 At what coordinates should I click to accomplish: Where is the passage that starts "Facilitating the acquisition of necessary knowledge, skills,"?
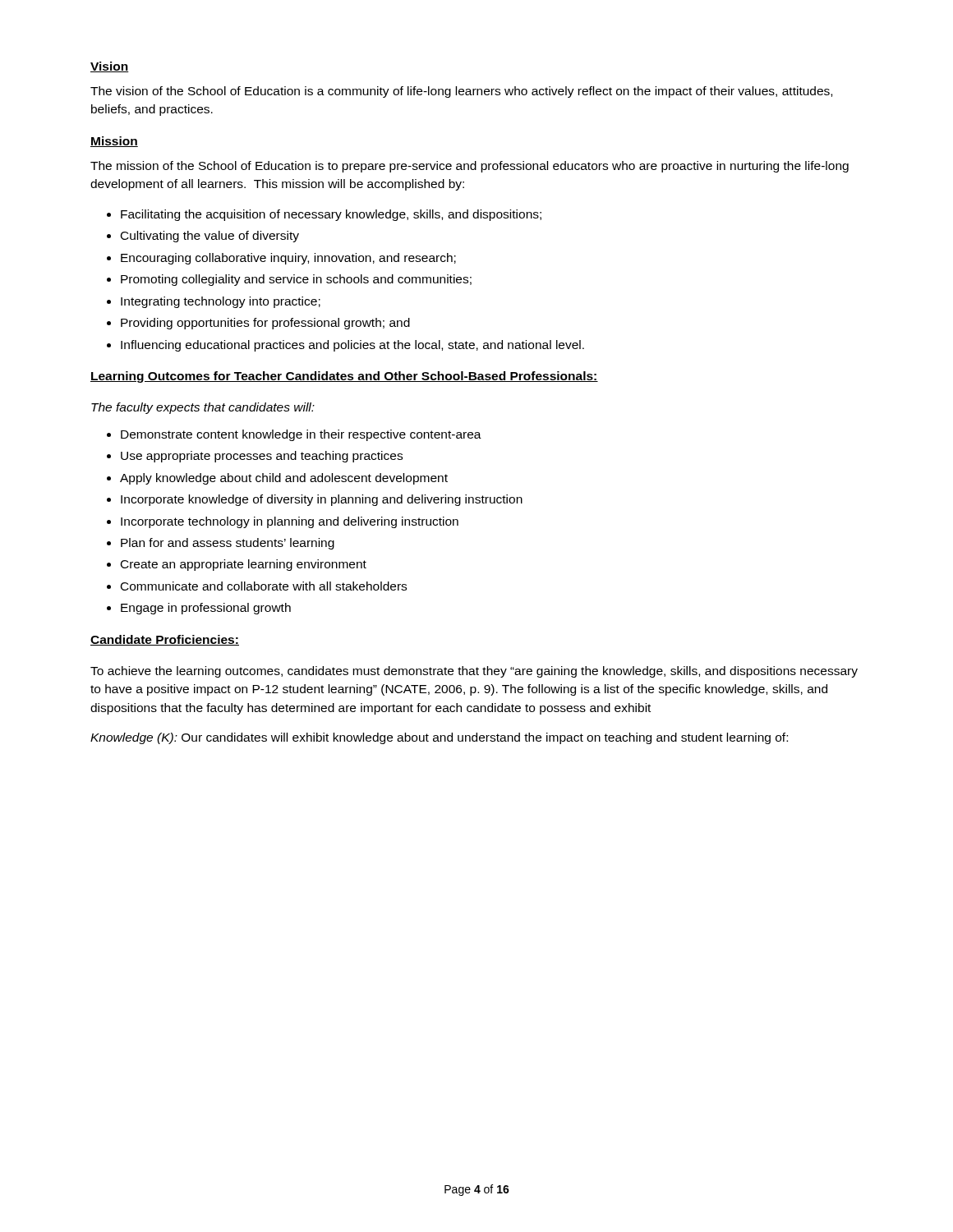point(331,214)
